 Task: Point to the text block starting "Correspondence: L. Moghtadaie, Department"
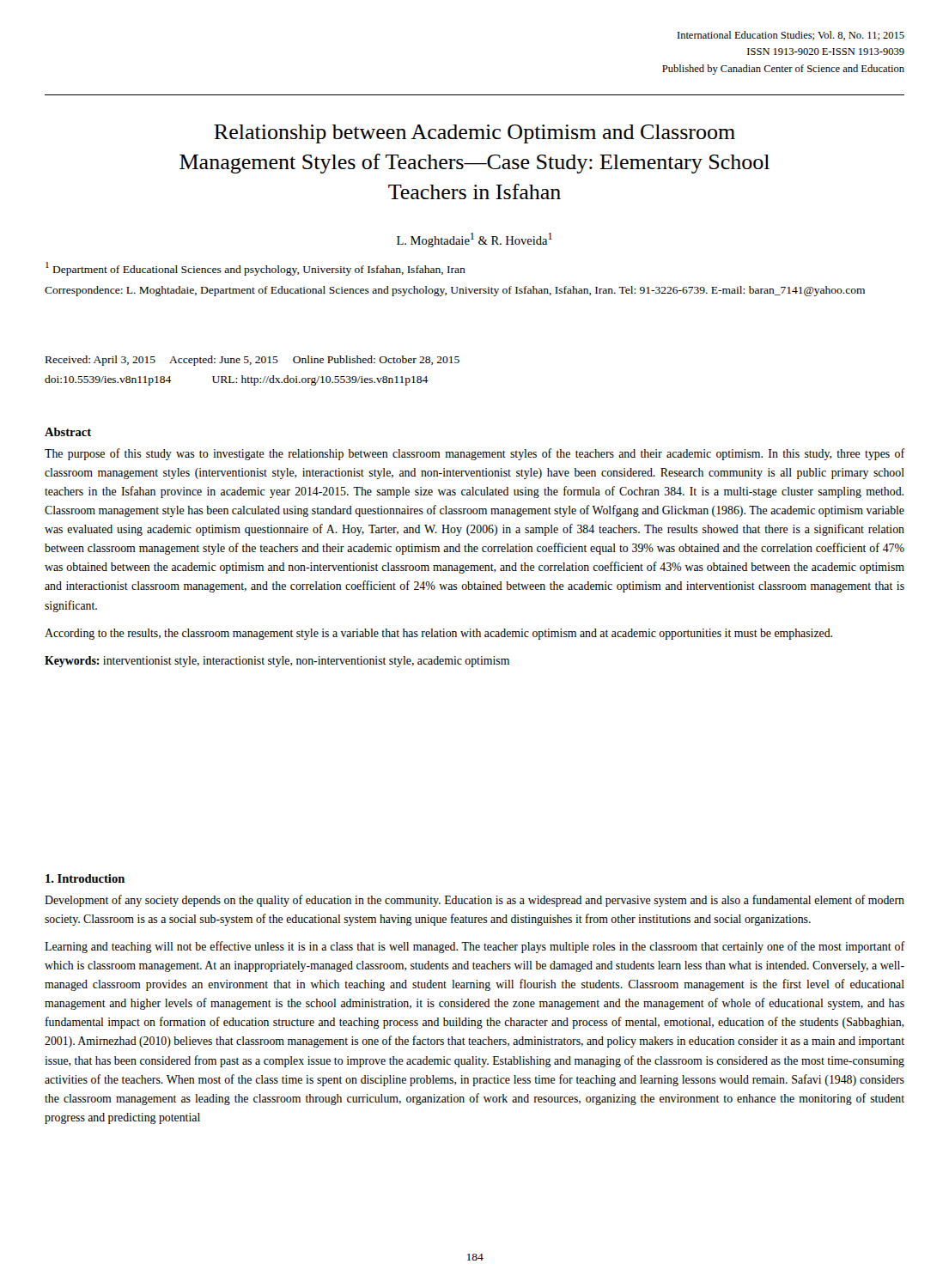[x=455, y=290]
